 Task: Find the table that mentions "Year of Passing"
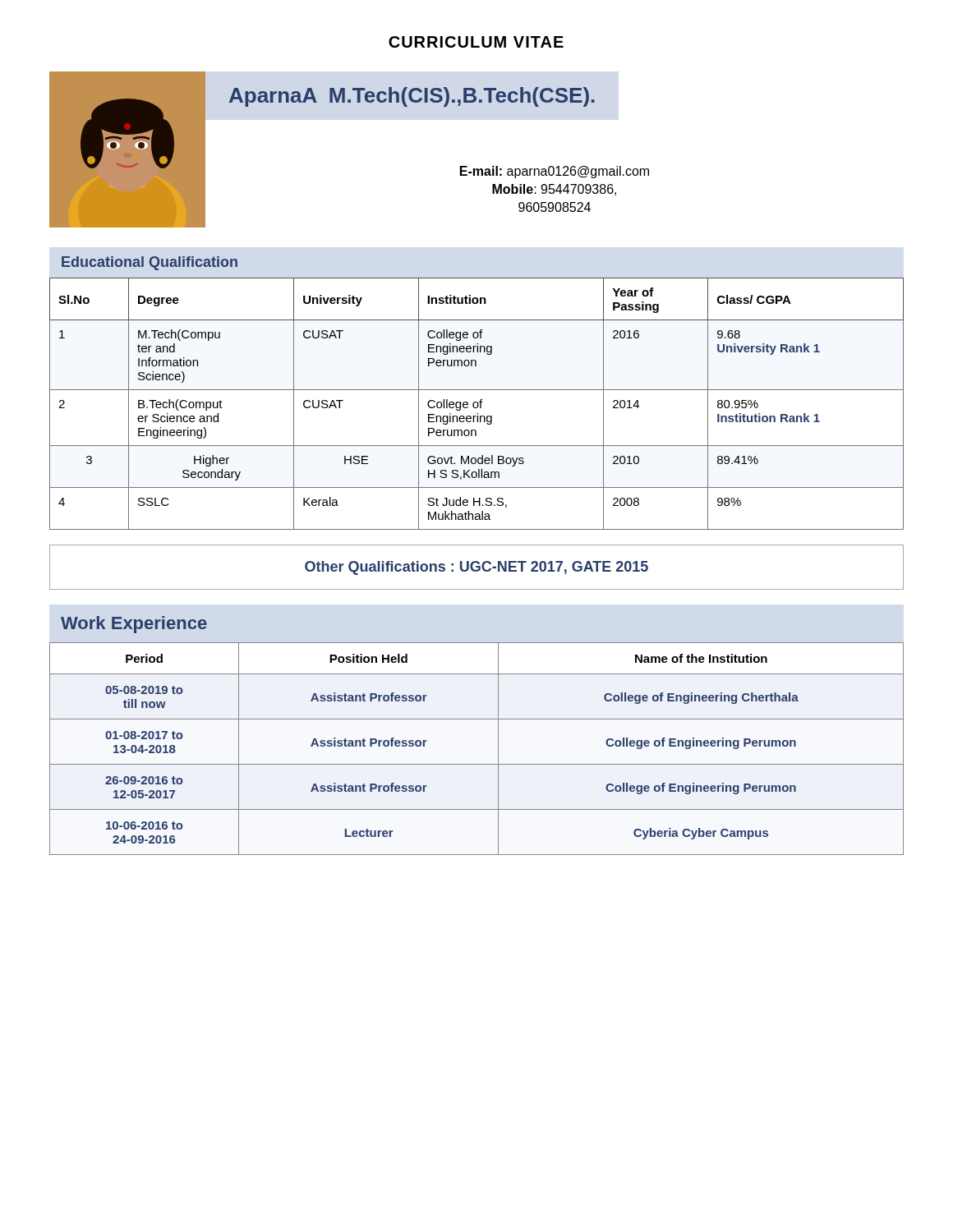click(476, 404)
